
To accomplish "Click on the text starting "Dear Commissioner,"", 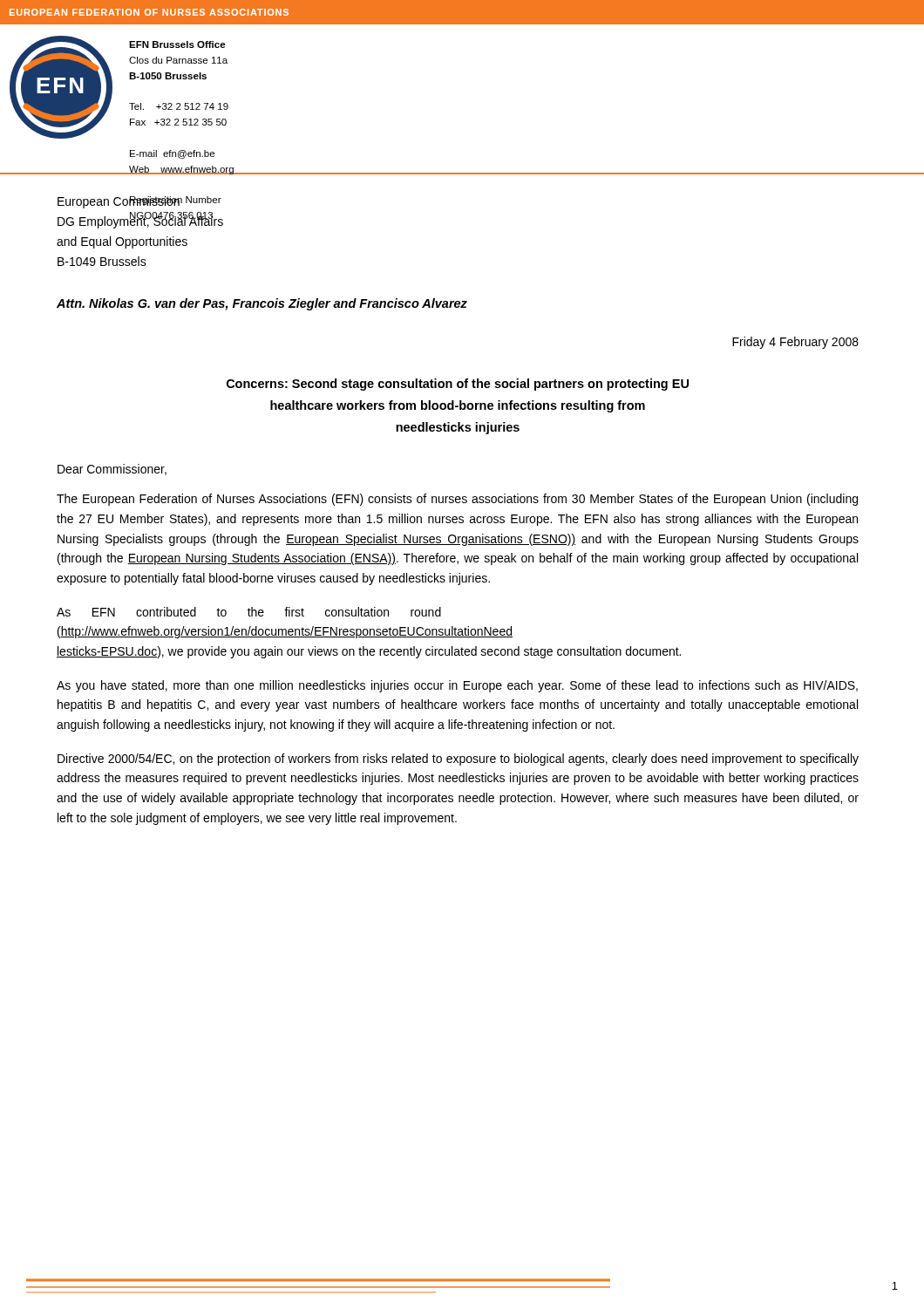I will click(x=112, y=469).
